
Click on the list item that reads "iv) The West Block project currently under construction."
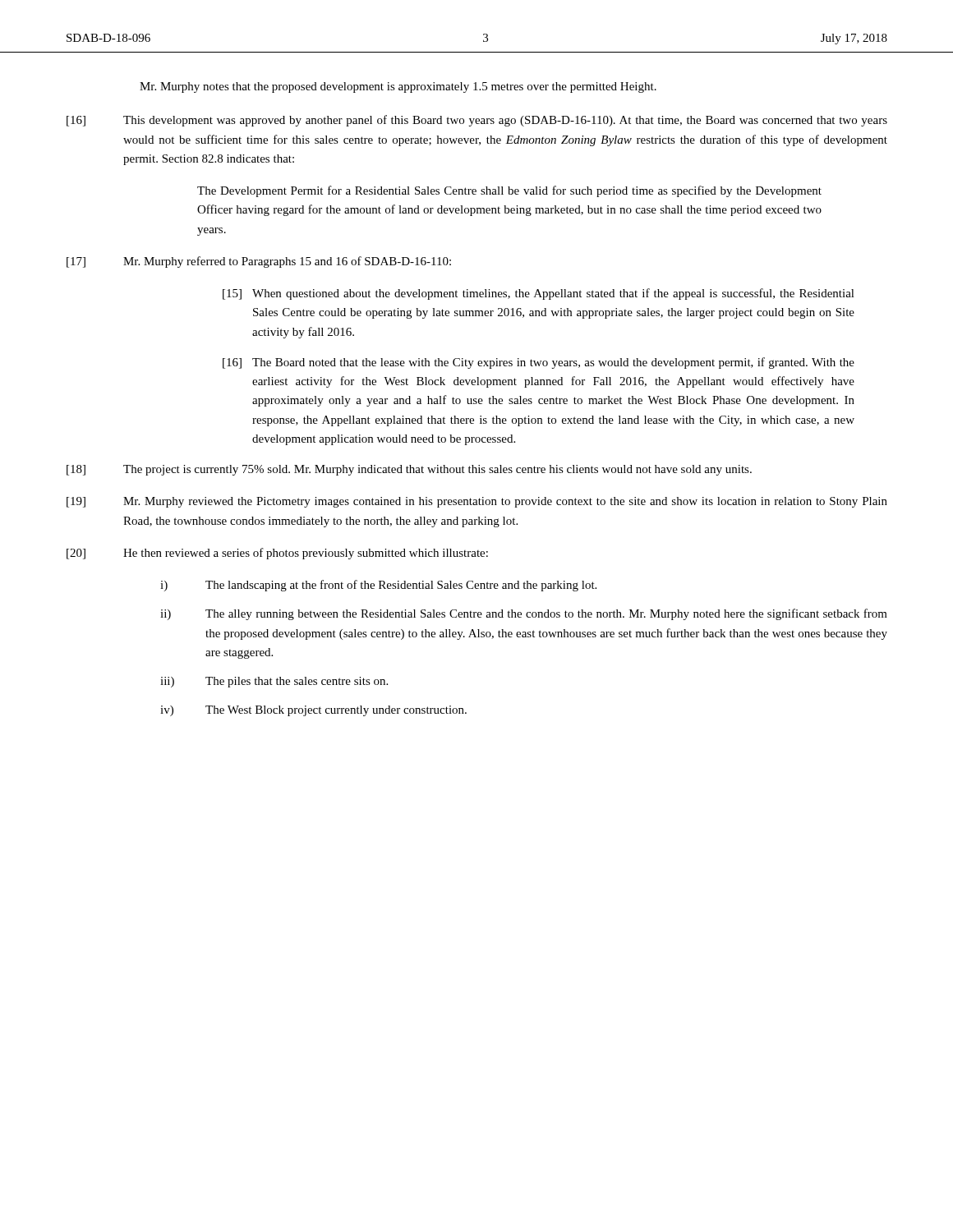click(x=313, y=711)
